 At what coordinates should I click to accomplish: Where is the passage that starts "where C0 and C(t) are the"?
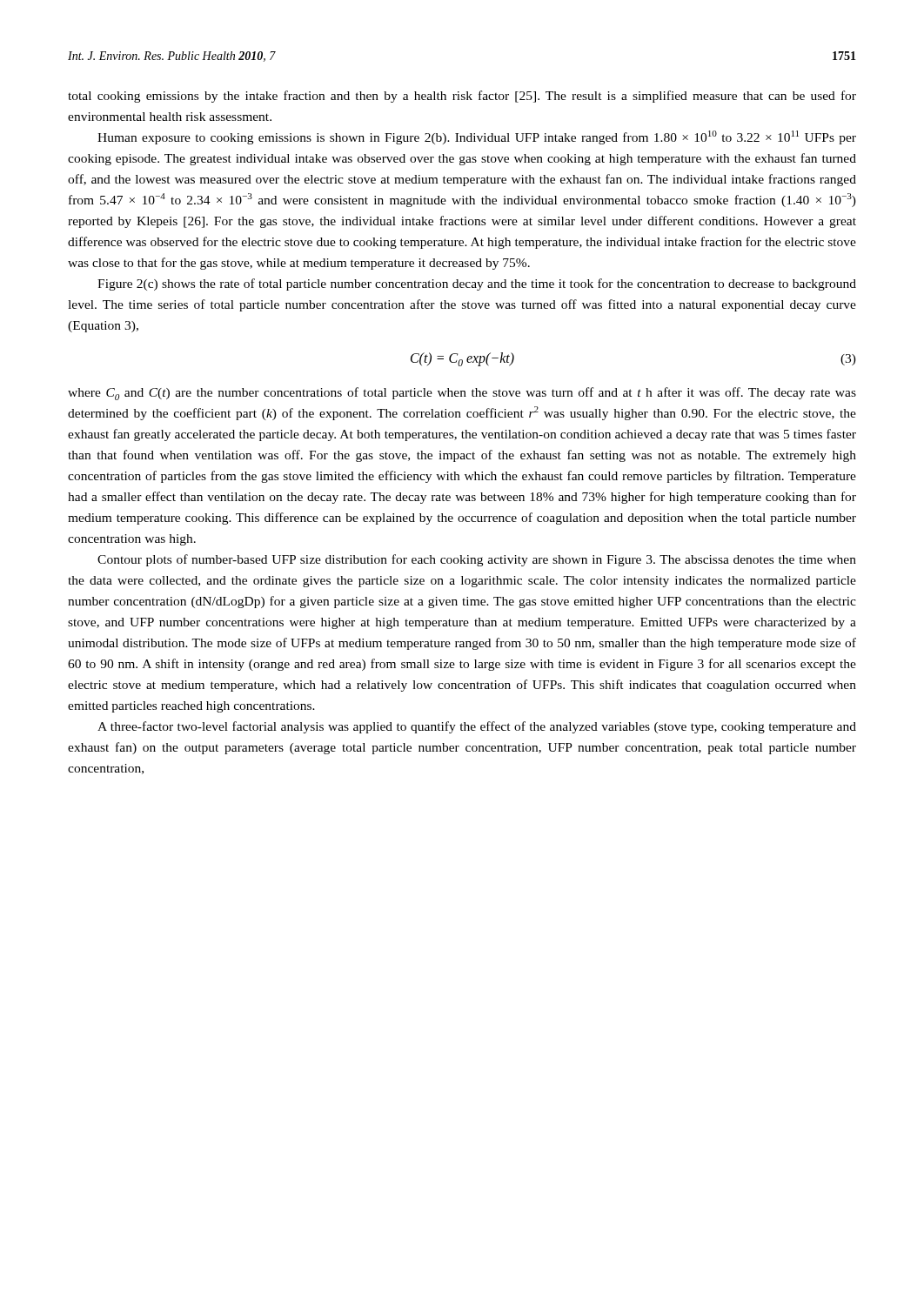[x=462, y=580]
